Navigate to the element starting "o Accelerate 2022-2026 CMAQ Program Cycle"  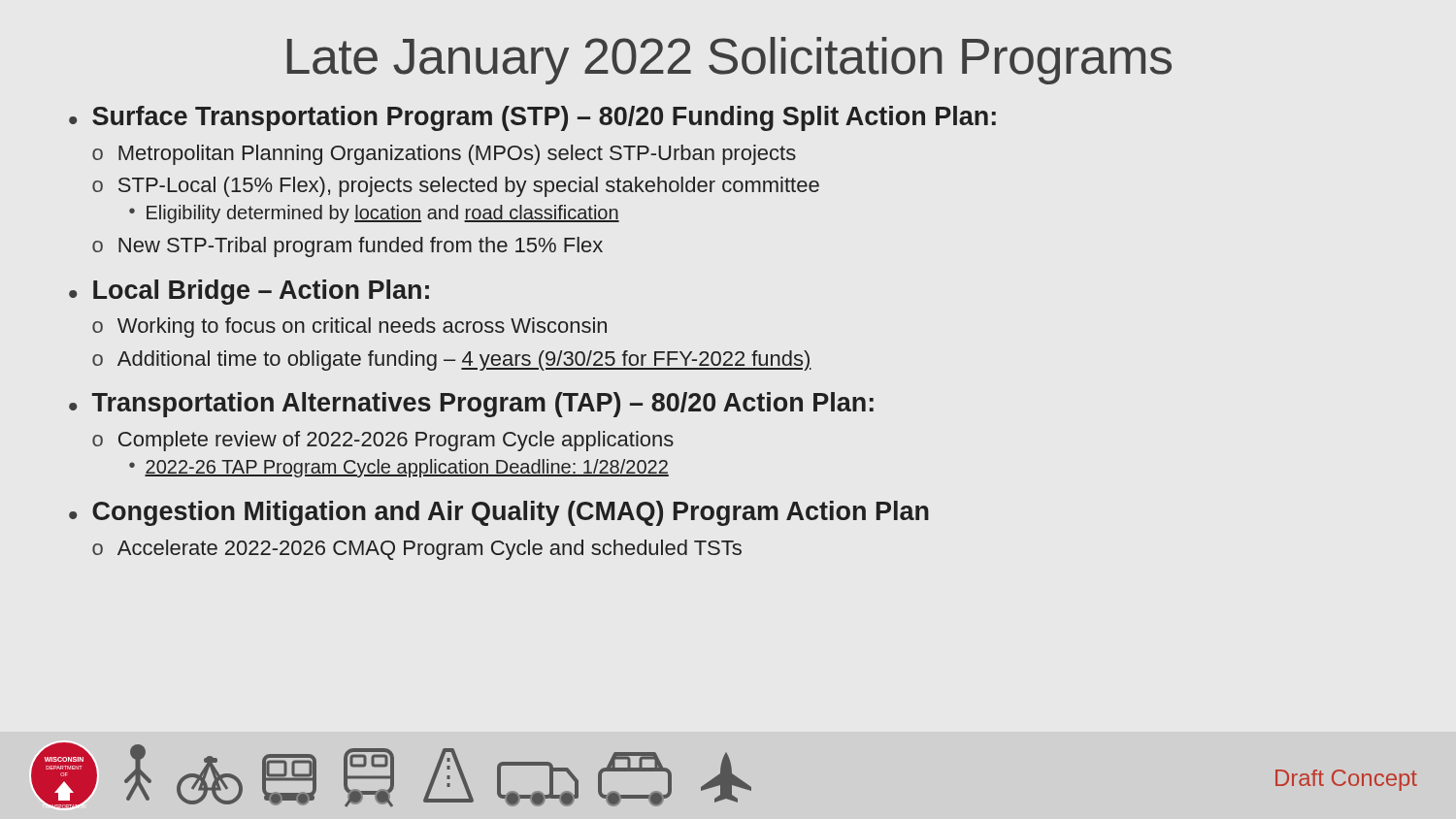(417, 548)
